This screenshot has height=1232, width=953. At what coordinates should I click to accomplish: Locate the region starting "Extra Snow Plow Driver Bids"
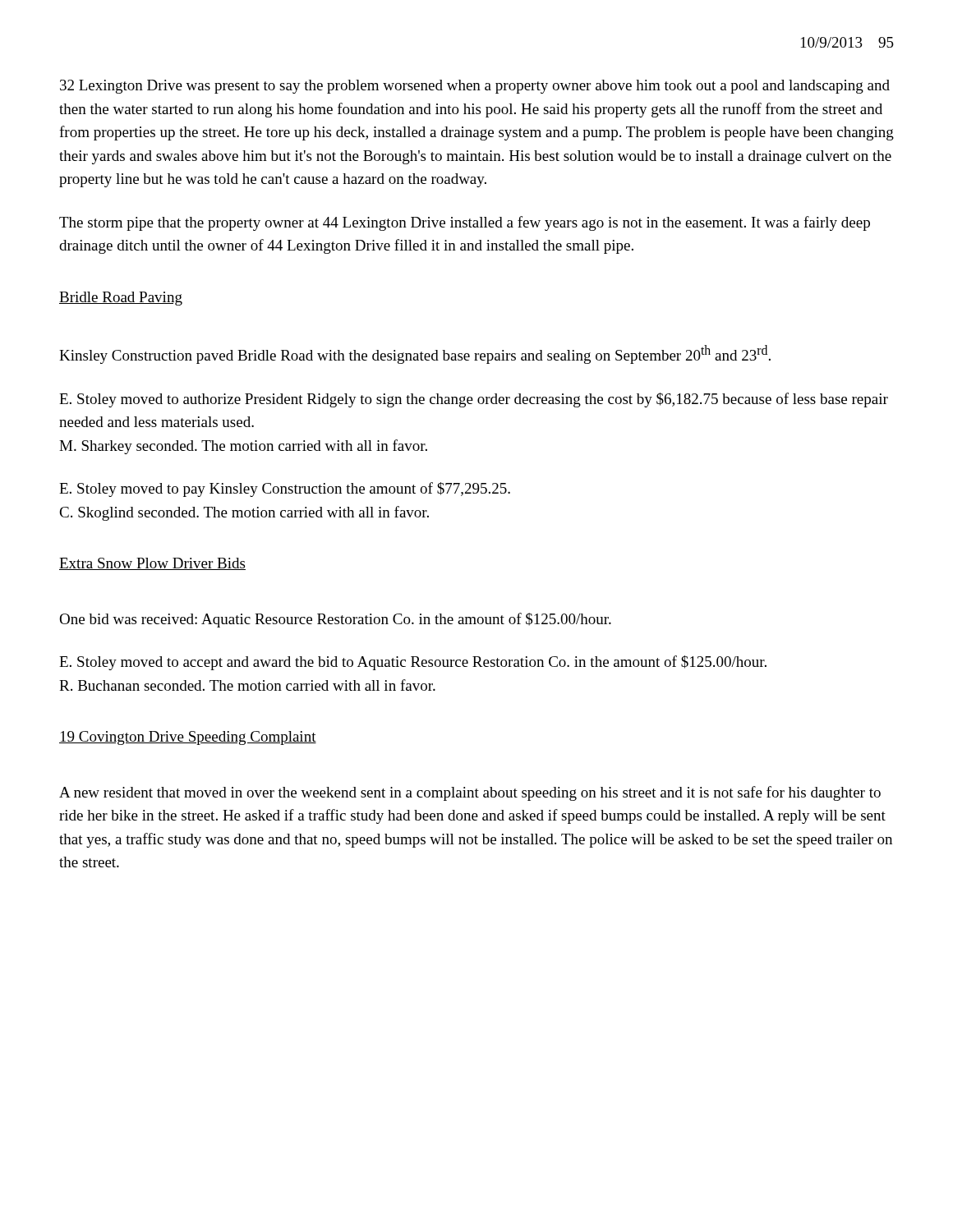(152, 564)
